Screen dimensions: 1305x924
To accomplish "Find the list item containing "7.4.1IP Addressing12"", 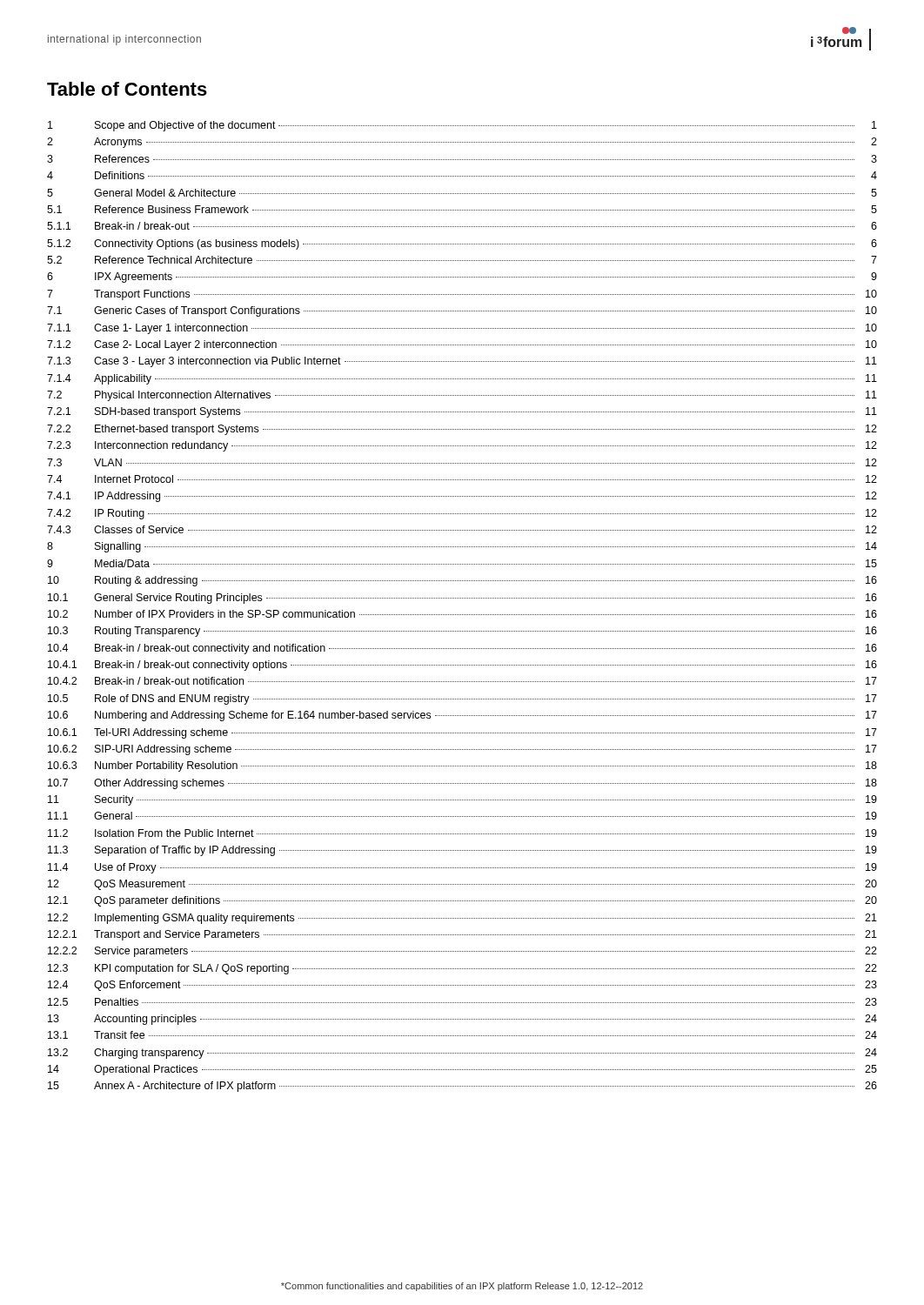I will point(462,497).
